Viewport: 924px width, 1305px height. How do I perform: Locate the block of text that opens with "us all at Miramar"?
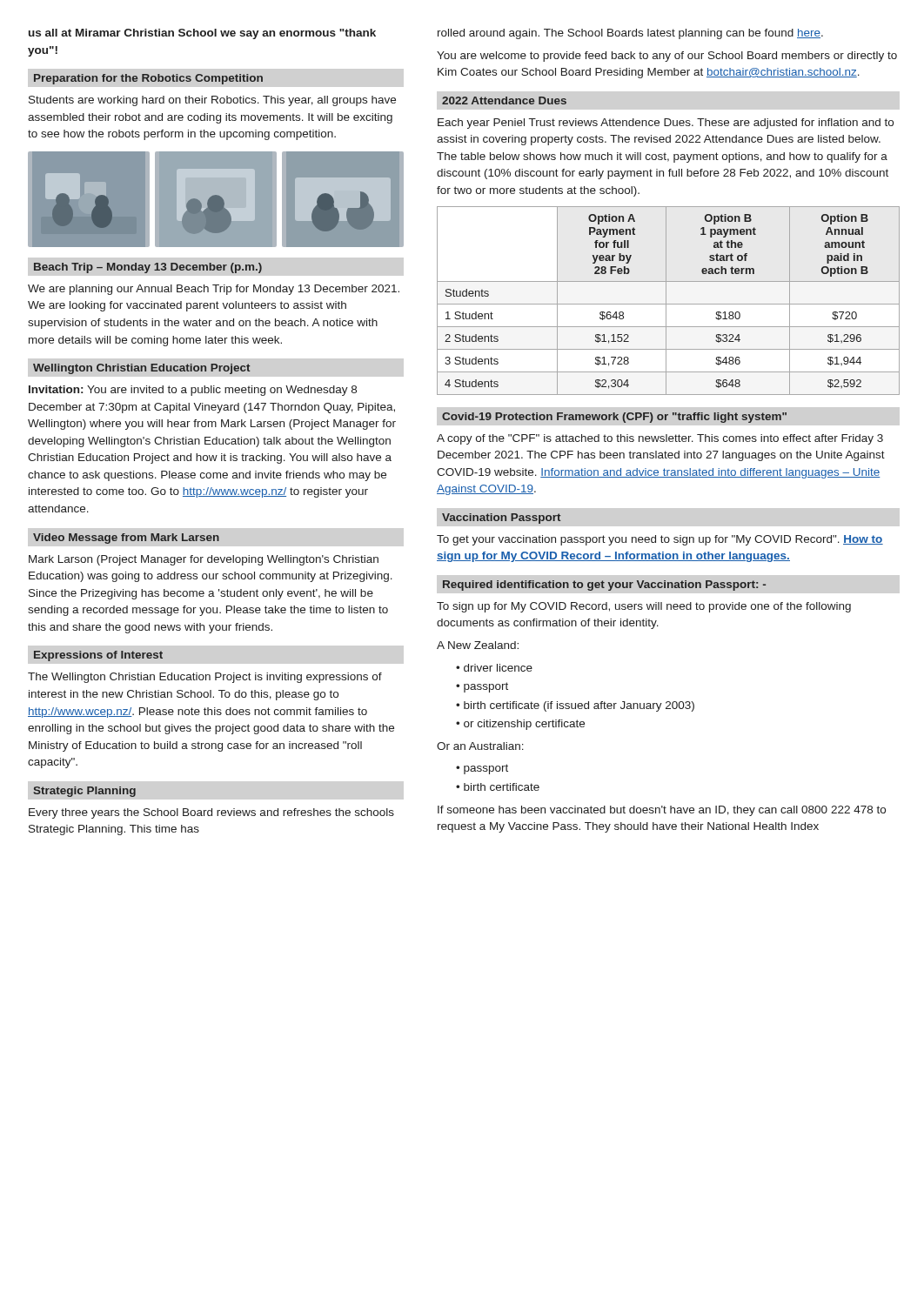click(x=216, y=41)
